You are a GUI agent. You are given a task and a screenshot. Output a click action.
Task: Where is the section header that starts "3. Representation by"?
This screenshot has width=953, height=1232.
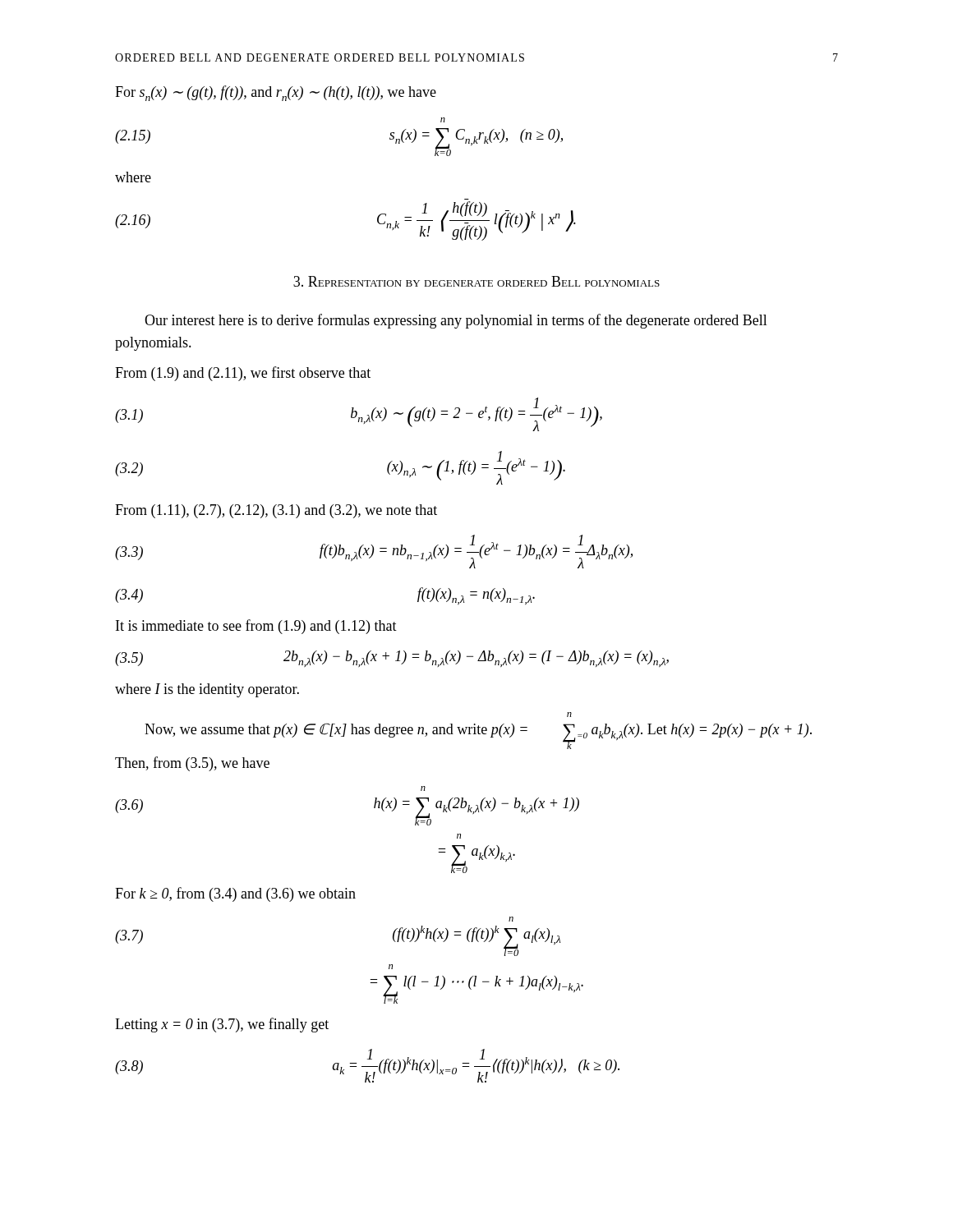476,281
